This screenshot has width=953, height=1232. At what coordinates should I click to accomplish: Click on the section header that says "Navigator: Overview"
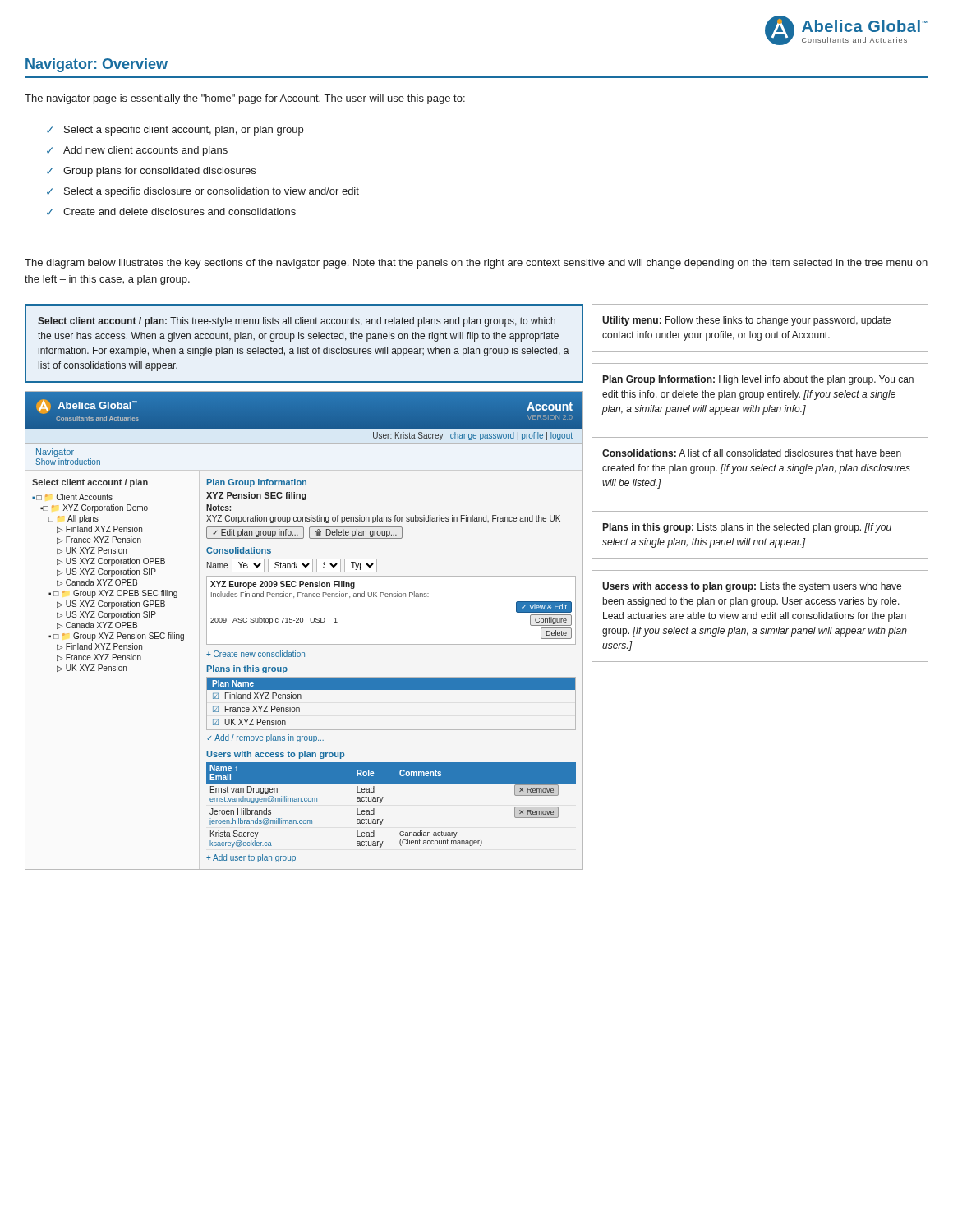click(x=96, y=64)
